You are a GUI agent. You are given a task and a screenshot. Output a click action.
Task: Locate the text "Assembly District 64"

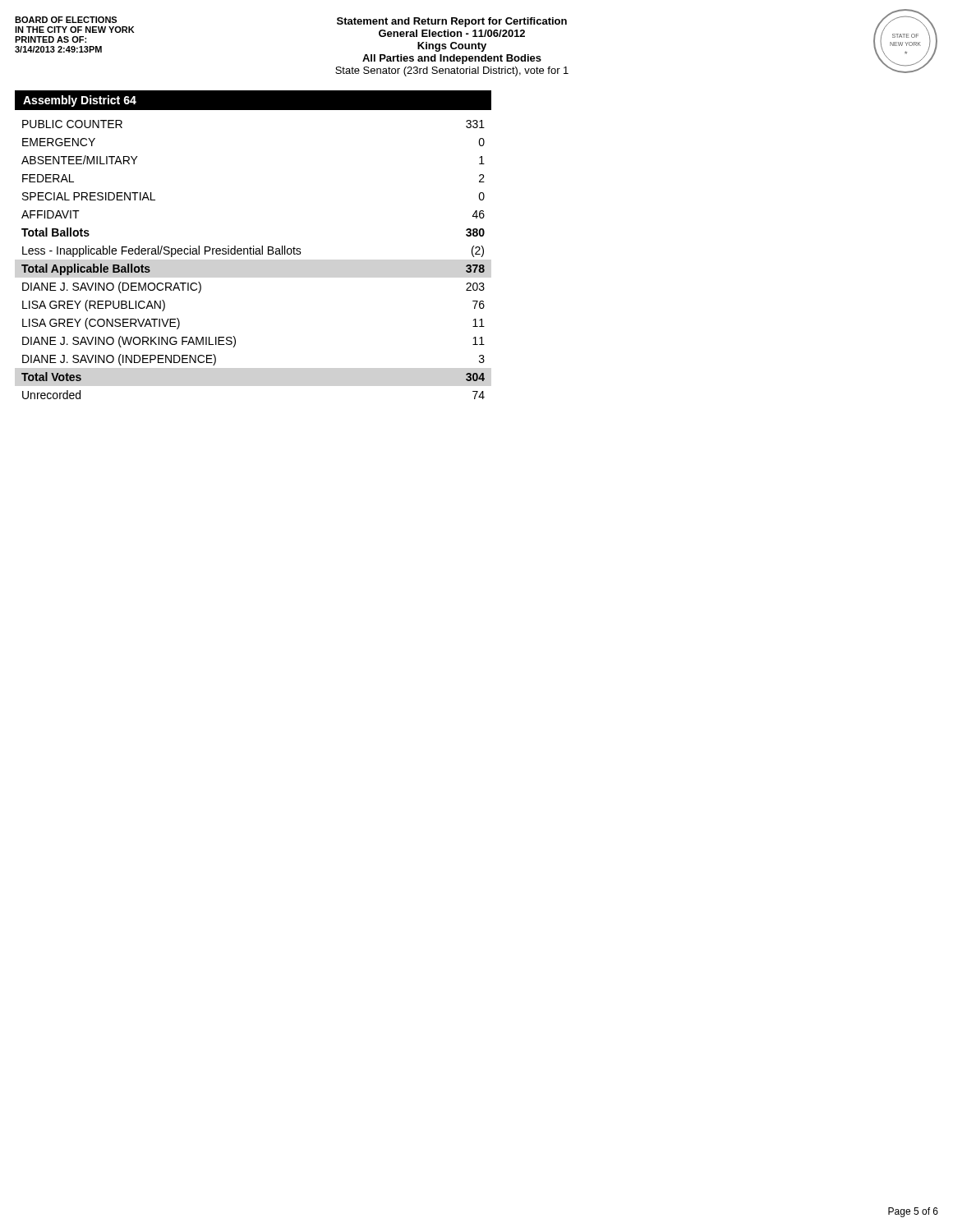pyautogui.click(x=80, y=100)
